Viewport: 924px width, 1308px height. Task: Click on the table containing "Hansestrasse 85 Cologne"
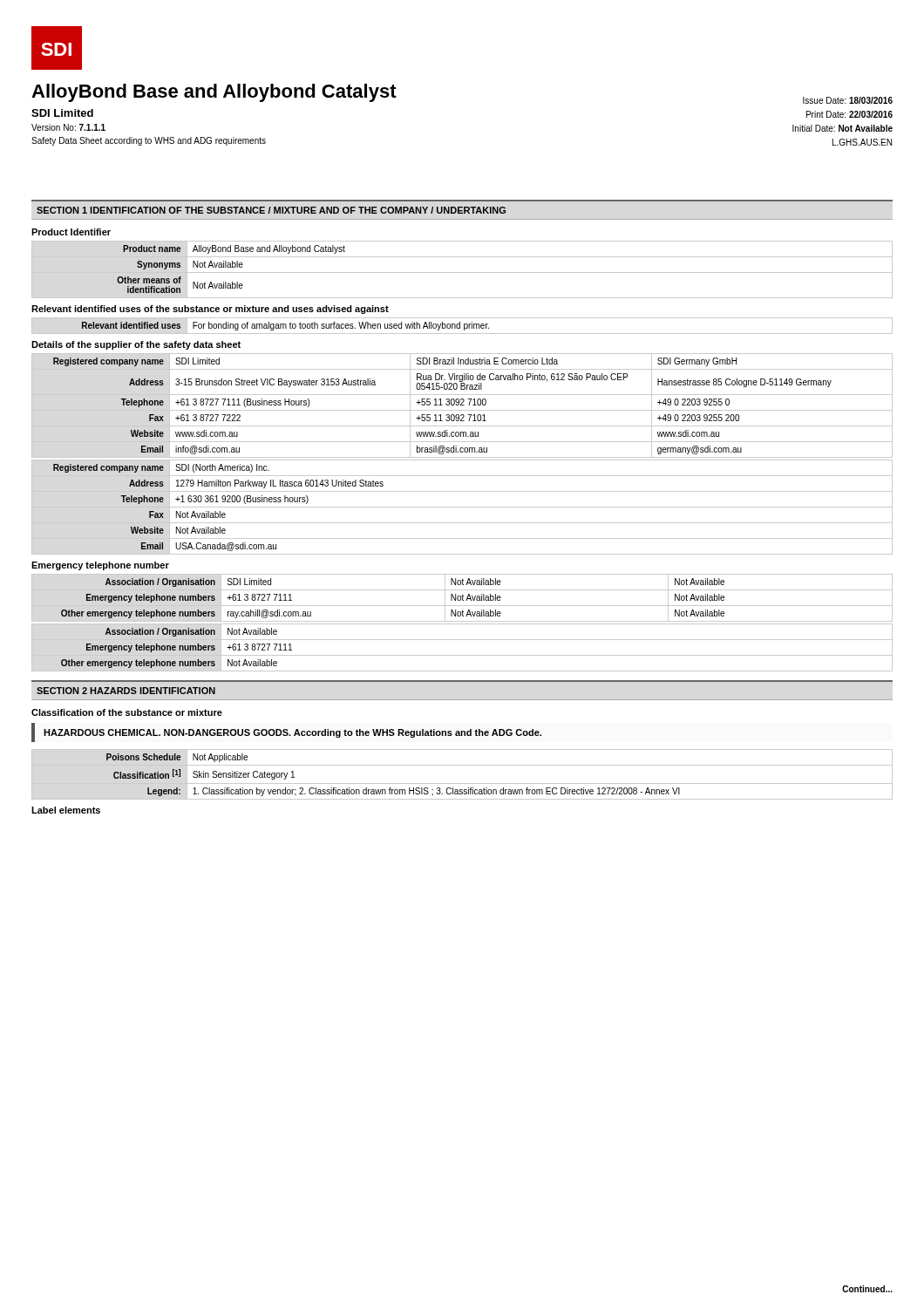(x=462, y=405)
